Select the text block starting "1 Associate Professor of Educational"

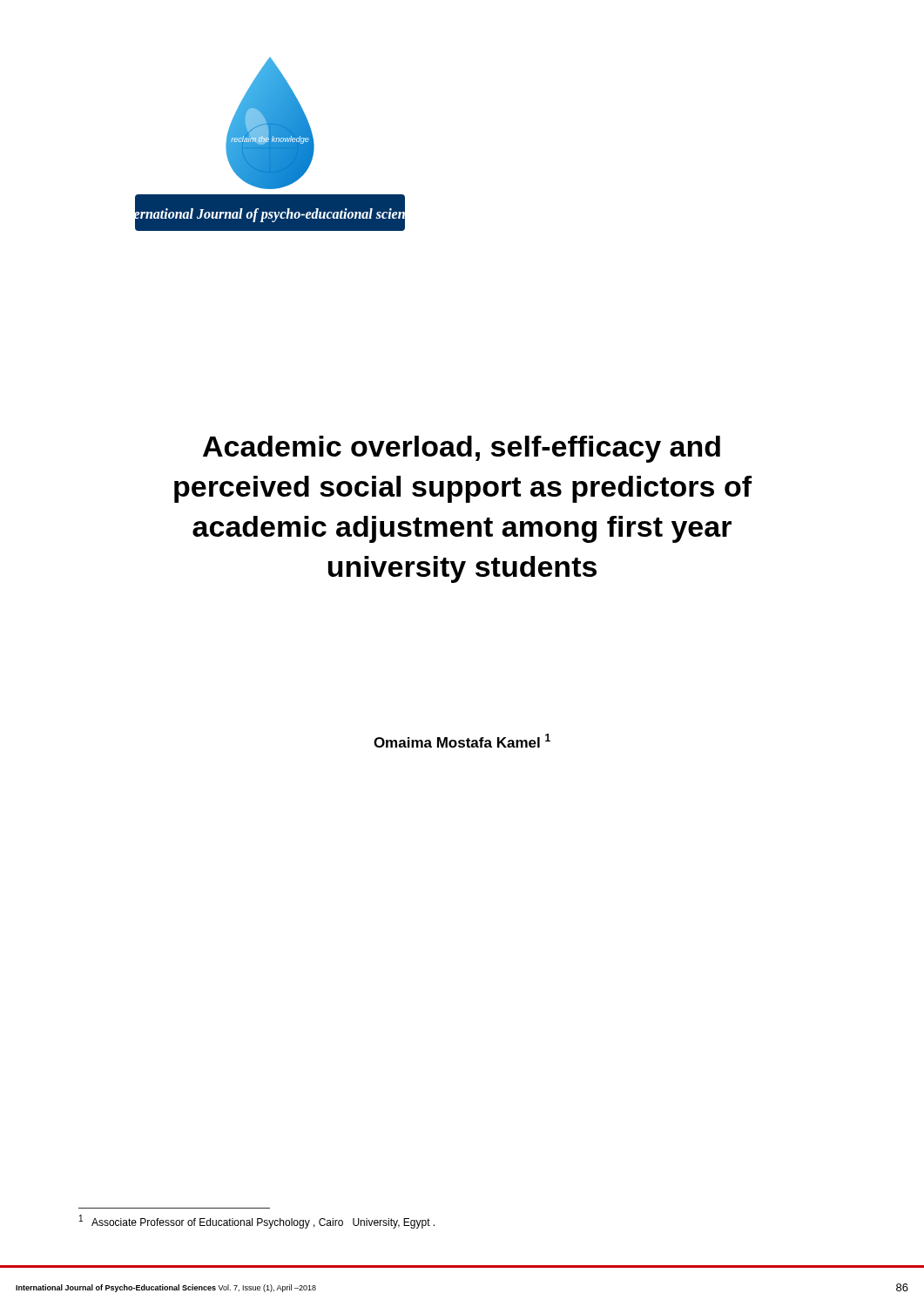(x=257, y=1222)
